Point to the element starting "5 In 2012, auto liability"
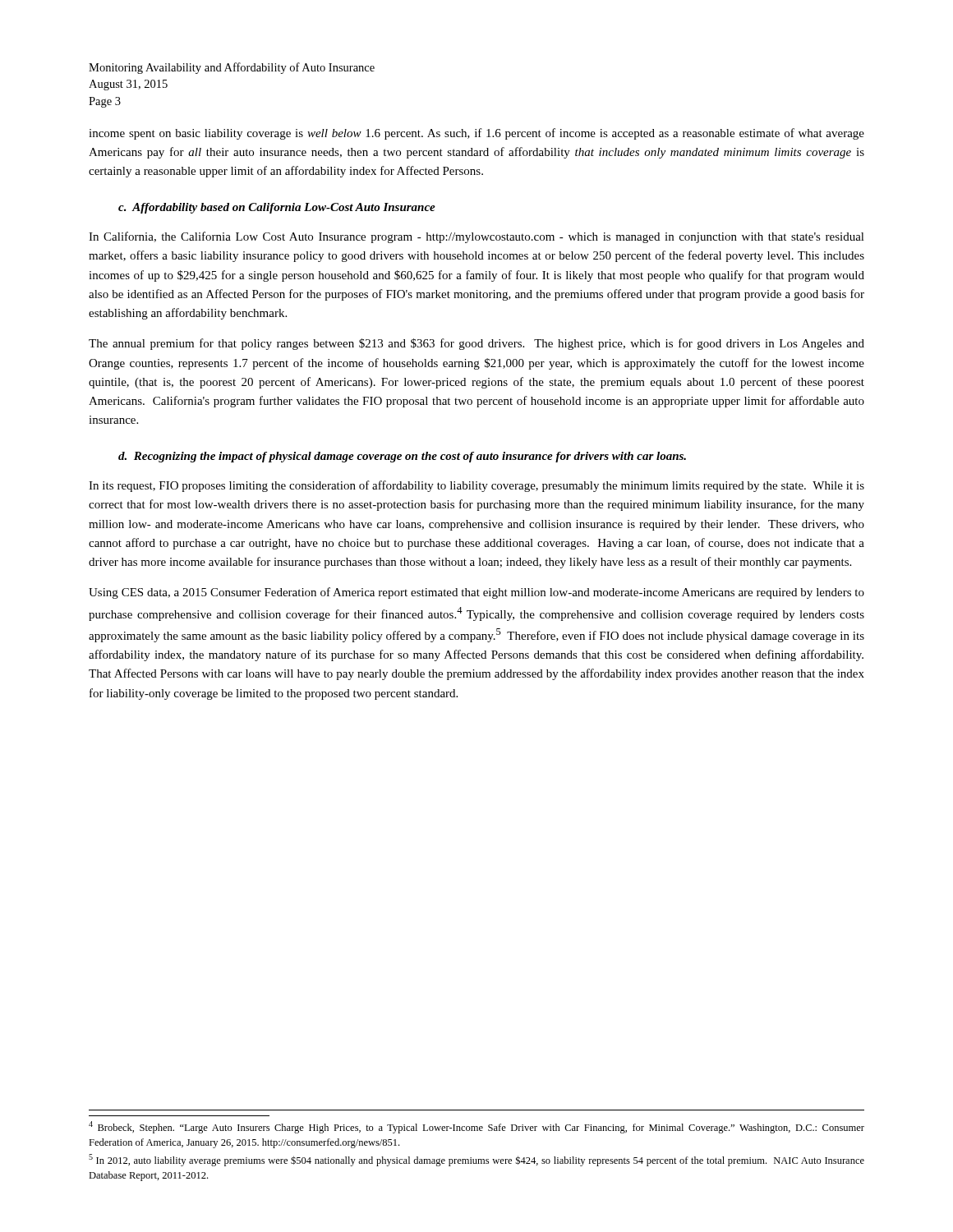953x1232 pixels. point(476,1167)
